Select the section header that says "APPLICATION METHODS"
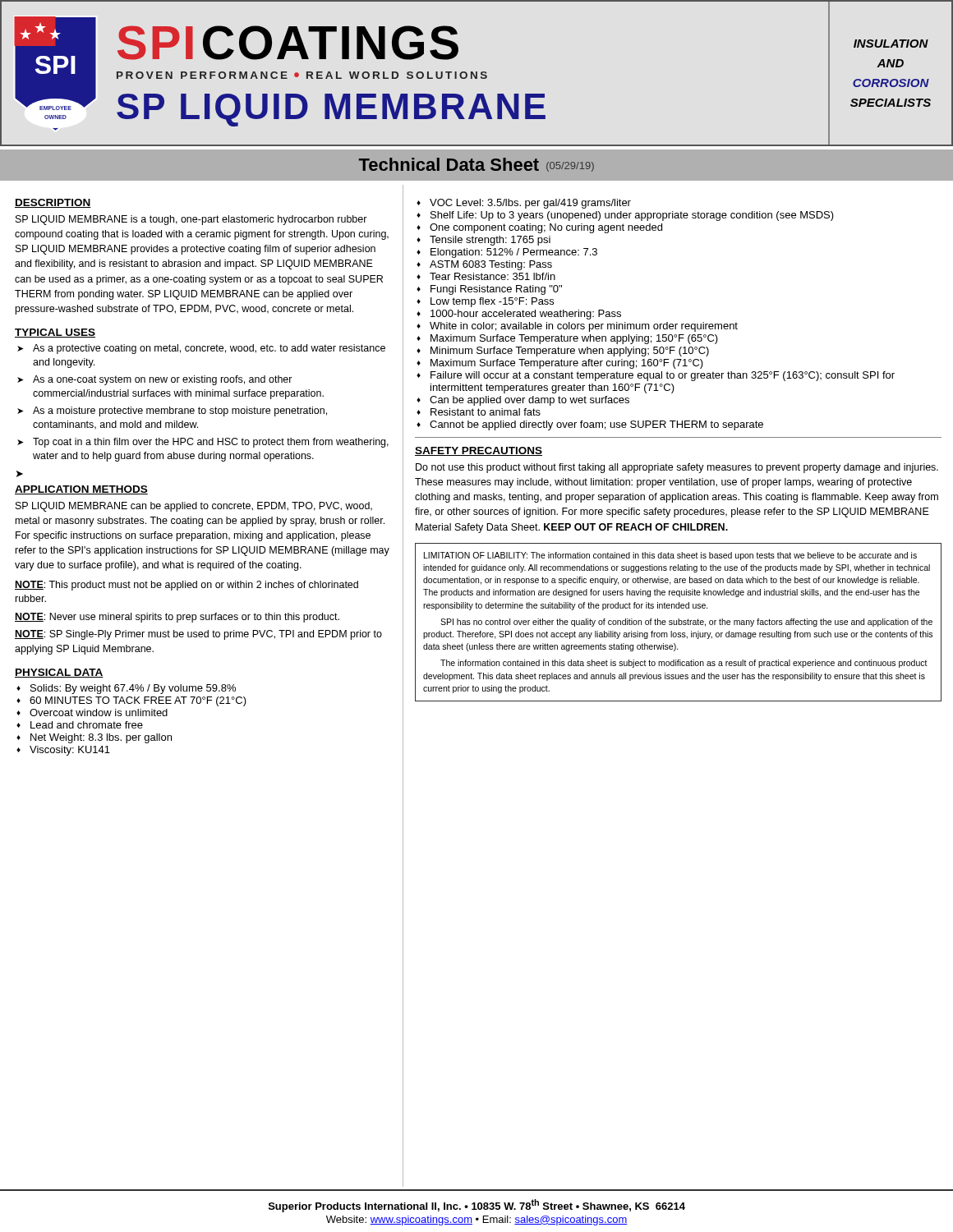The height and width of the screenshot is (1232, 953). tap(81, 489)
